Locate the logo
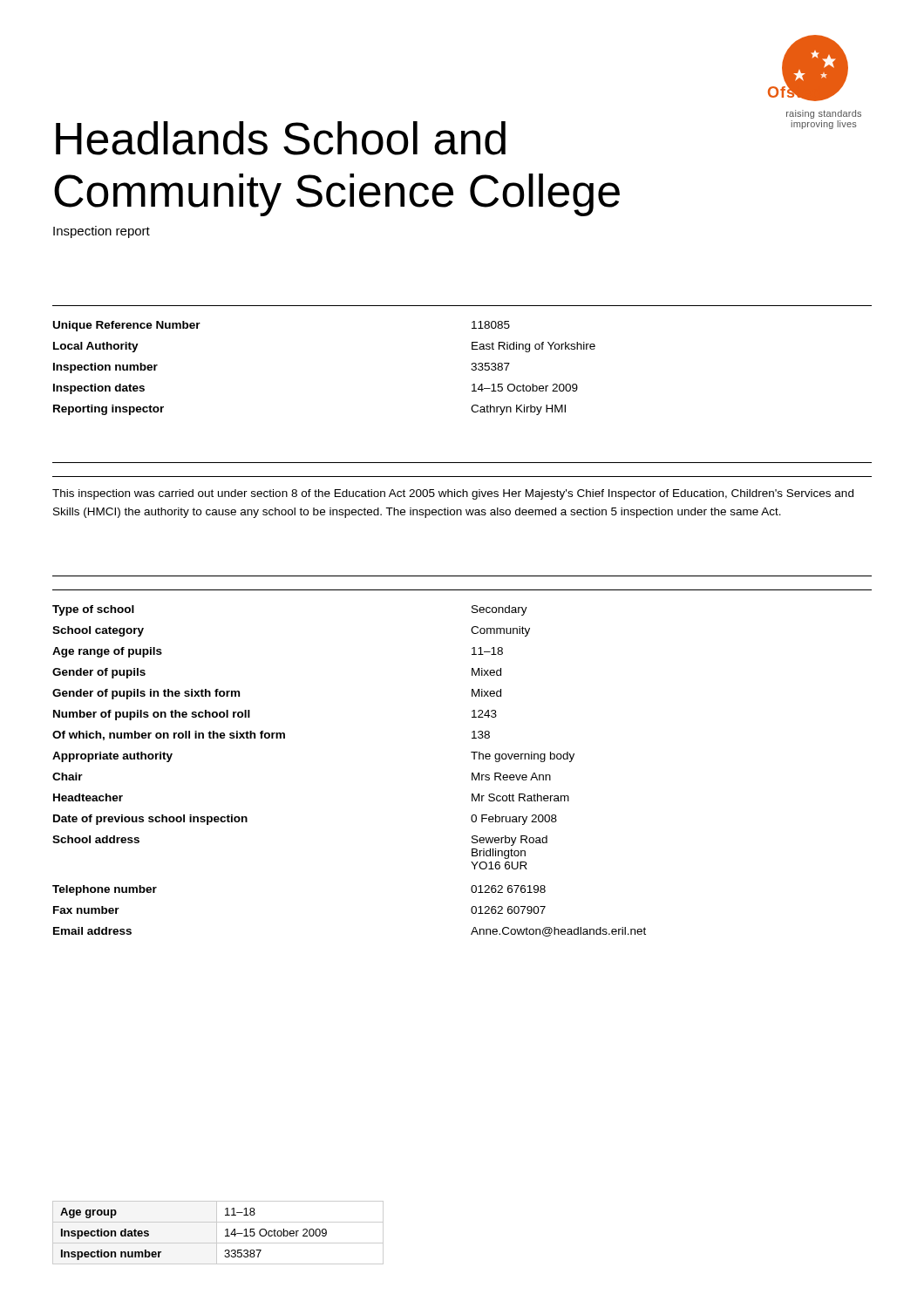 [824, 82]
